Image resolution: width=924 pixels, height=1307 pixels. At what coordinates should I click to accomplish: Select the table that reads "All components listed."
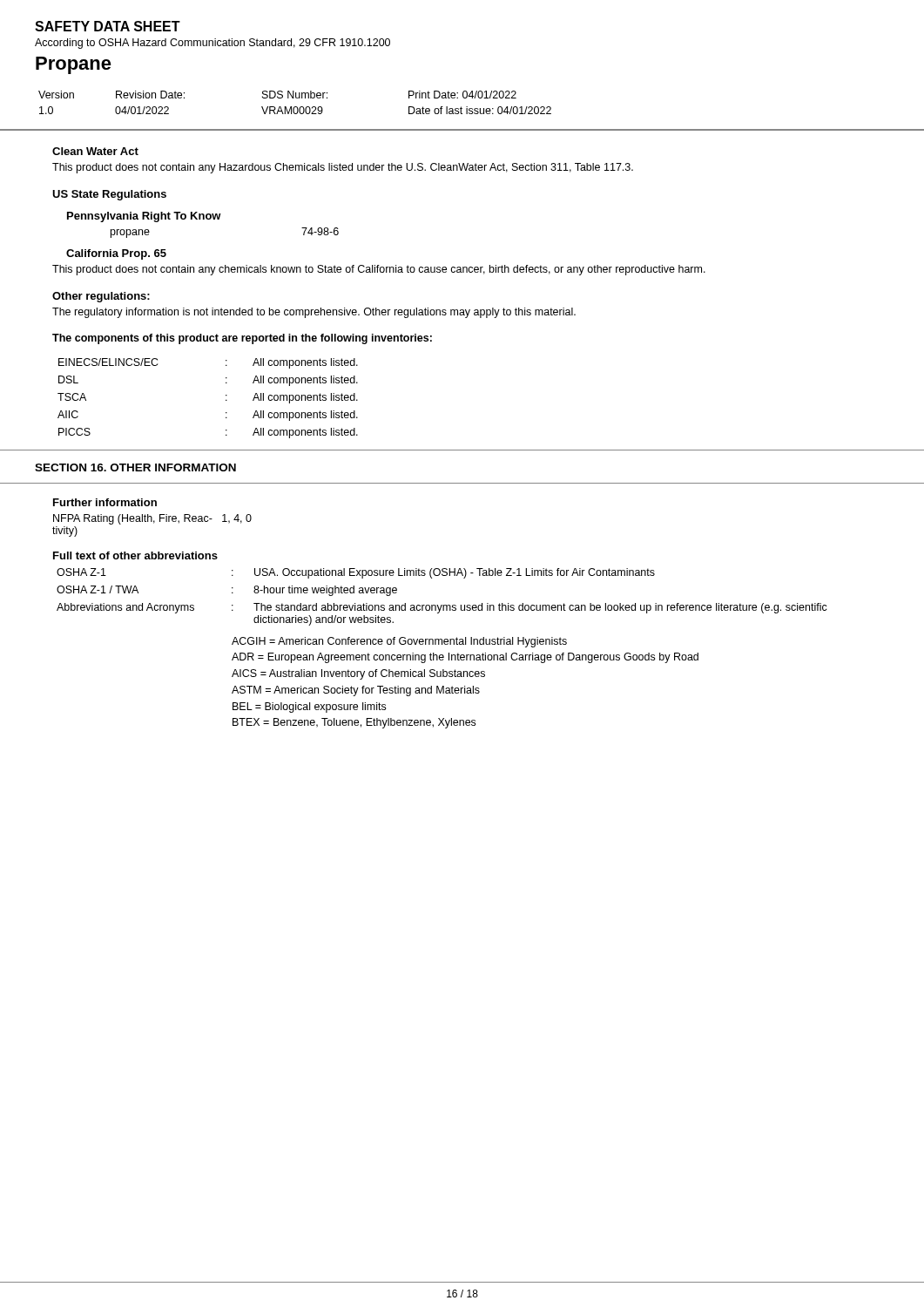click(462, 397)
